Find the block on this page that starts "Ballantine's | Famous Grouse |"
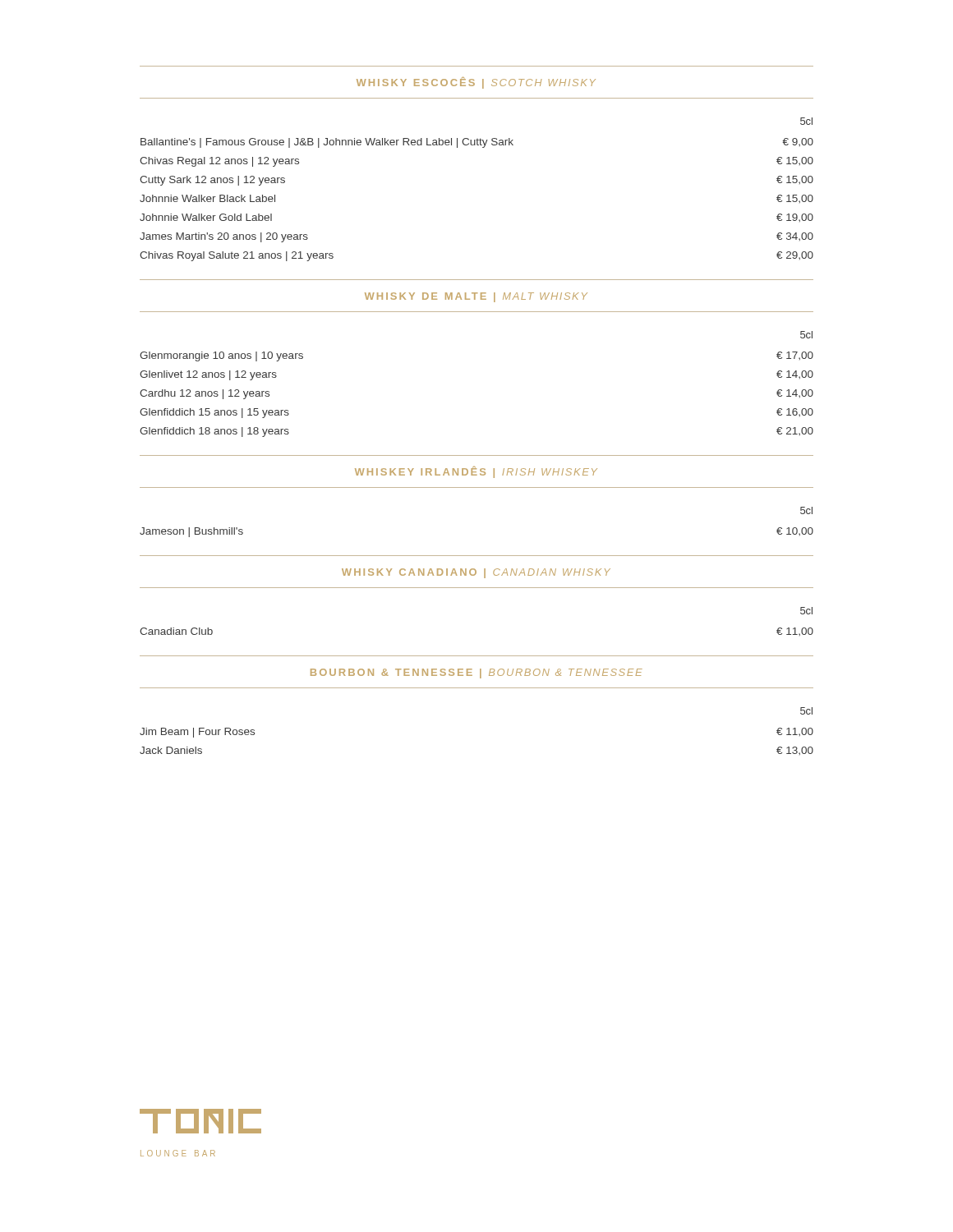This screenshot has width=953, height=1232. 476,142
